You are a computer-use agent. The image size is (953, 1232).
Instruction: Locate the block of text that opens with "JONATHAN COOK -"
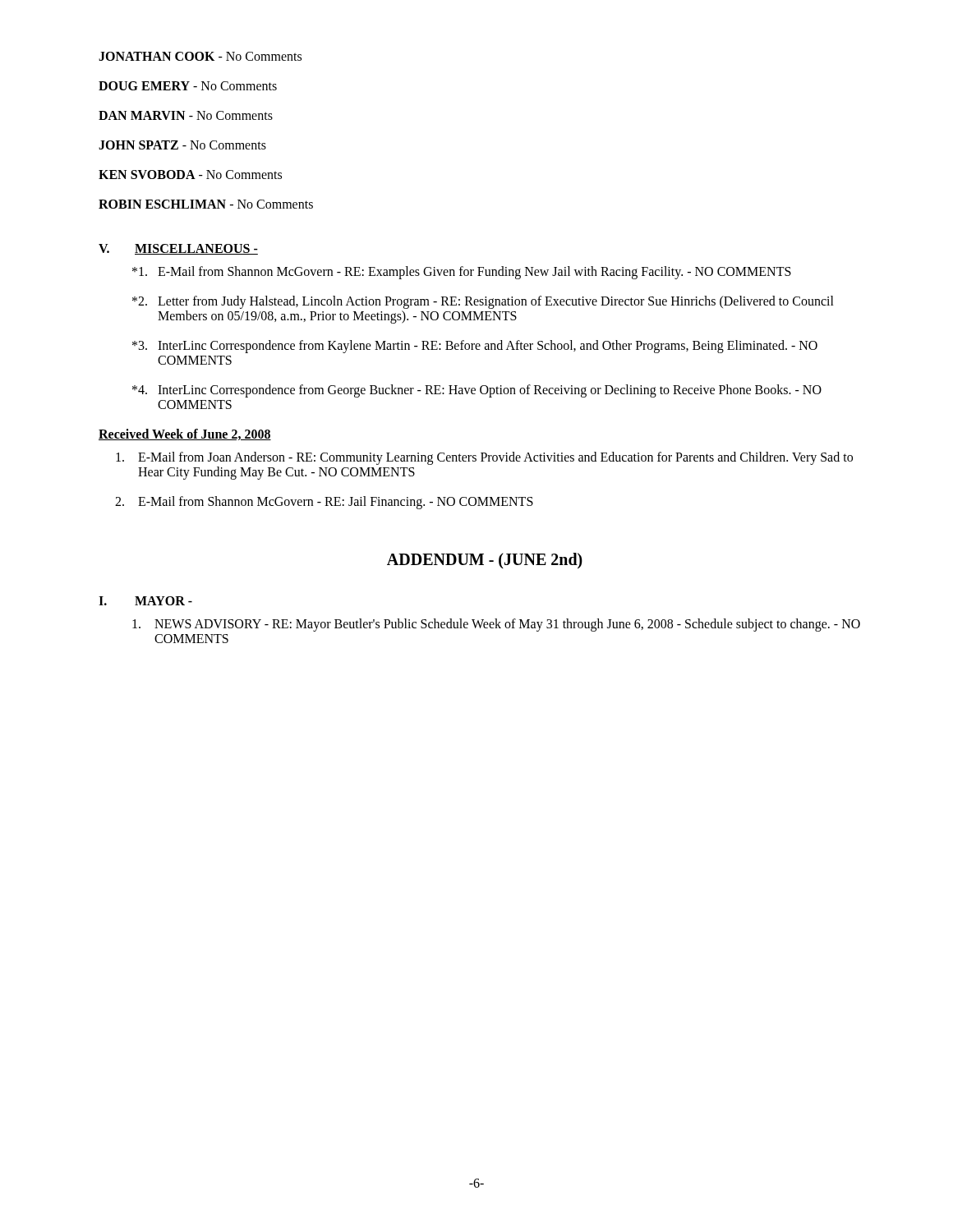200,56
